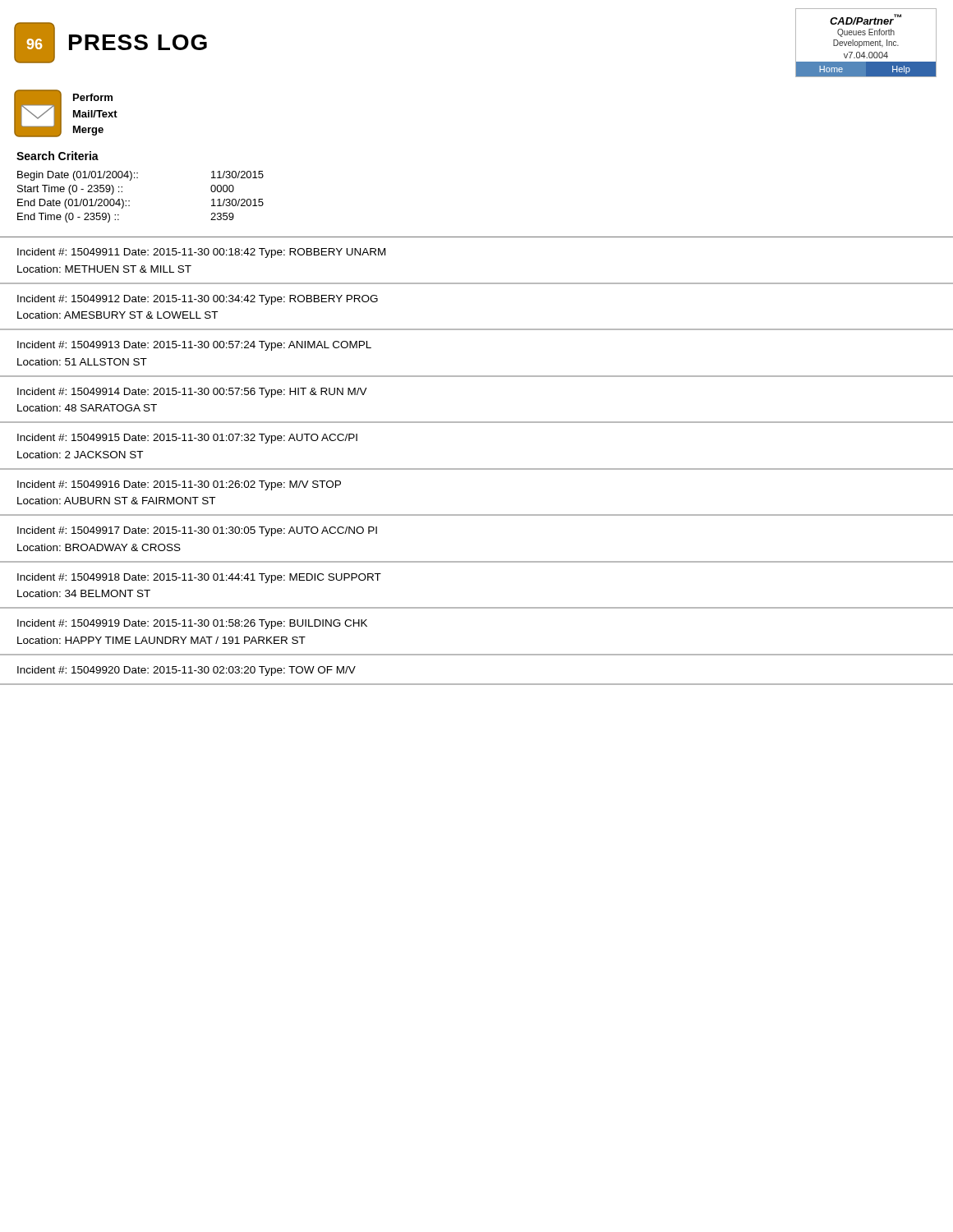Locate the block of text that opens with "Incident #: 15049912 Date: 2015-11-30"
This screenshot has width=953, height=1232.
tap(198, 300)
